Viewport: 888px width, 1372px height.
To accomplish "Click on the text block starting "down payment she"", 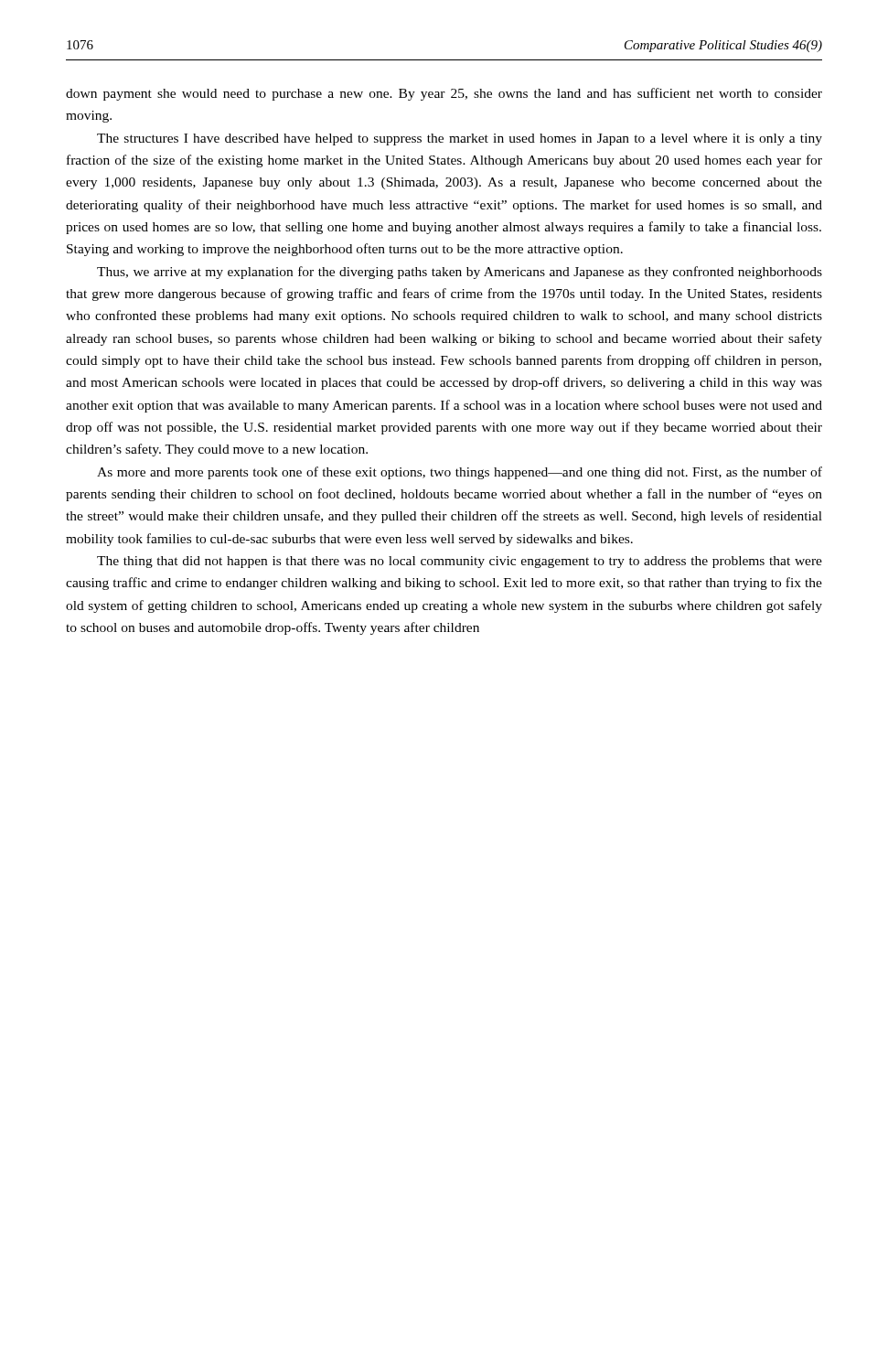I will coord(444,360).
